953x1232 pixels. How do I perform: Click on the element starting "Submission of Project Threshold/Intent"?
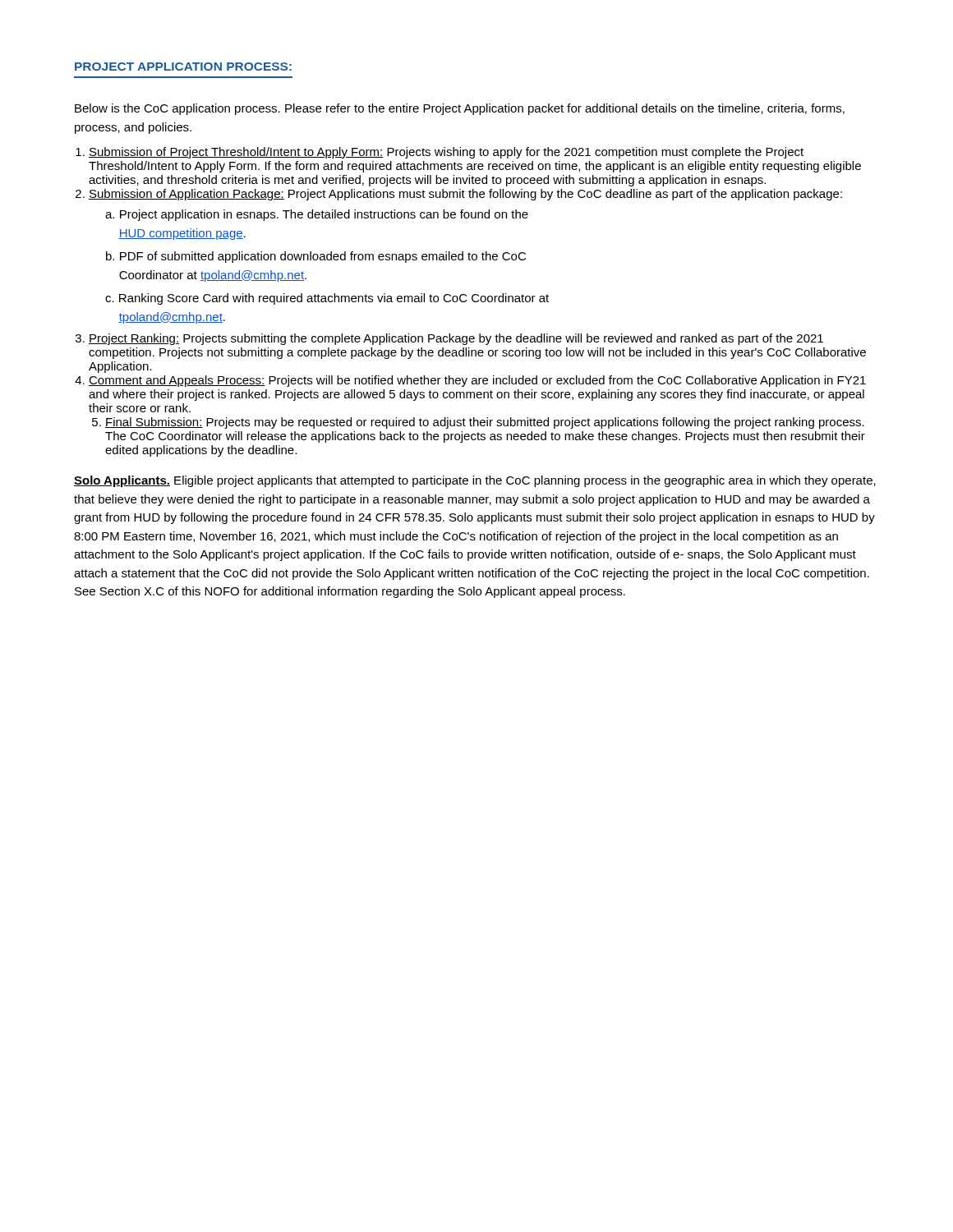point(484,165)
